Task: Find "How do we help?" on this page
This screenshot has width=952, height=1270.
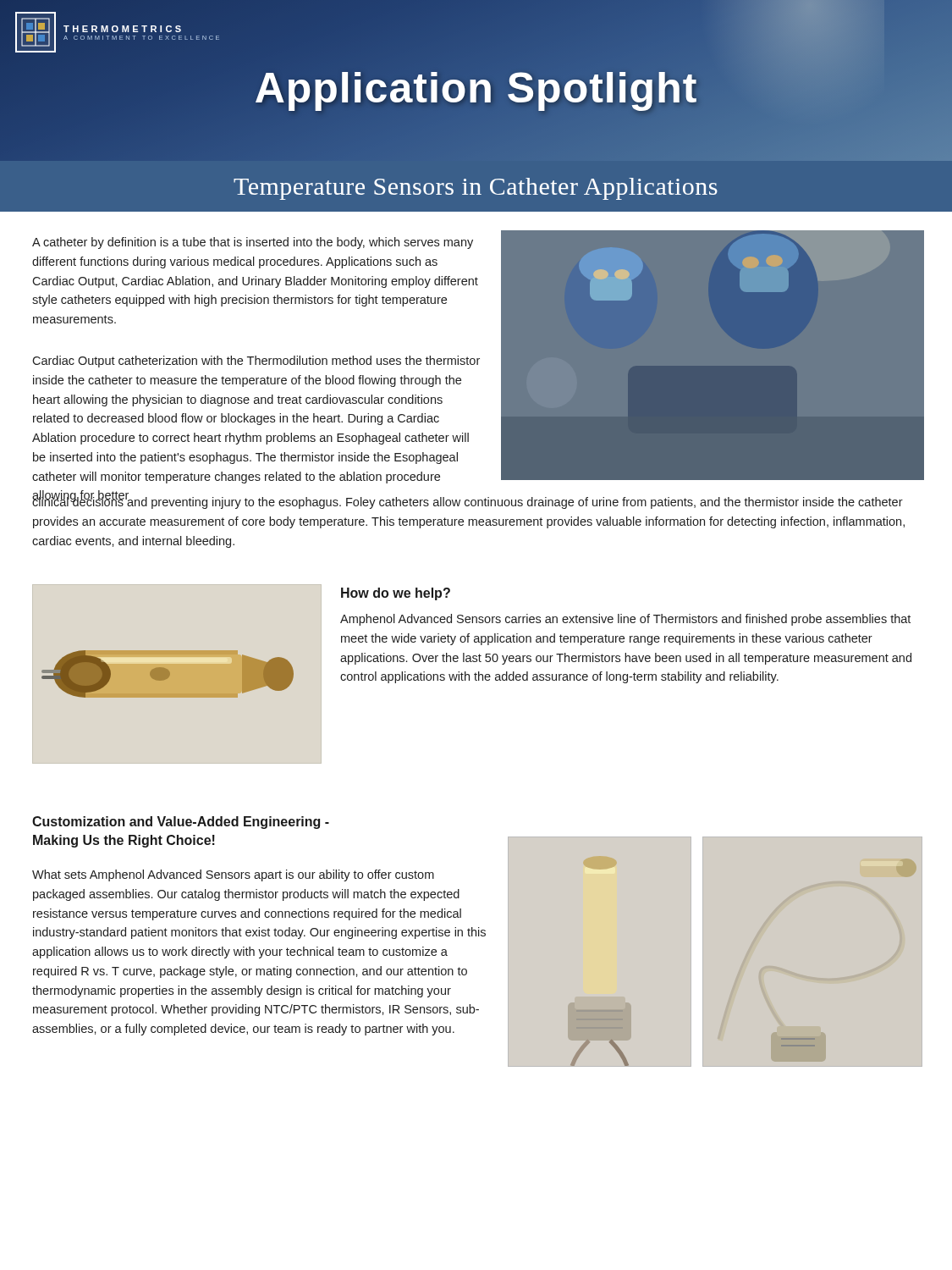Action: [395, 593]
